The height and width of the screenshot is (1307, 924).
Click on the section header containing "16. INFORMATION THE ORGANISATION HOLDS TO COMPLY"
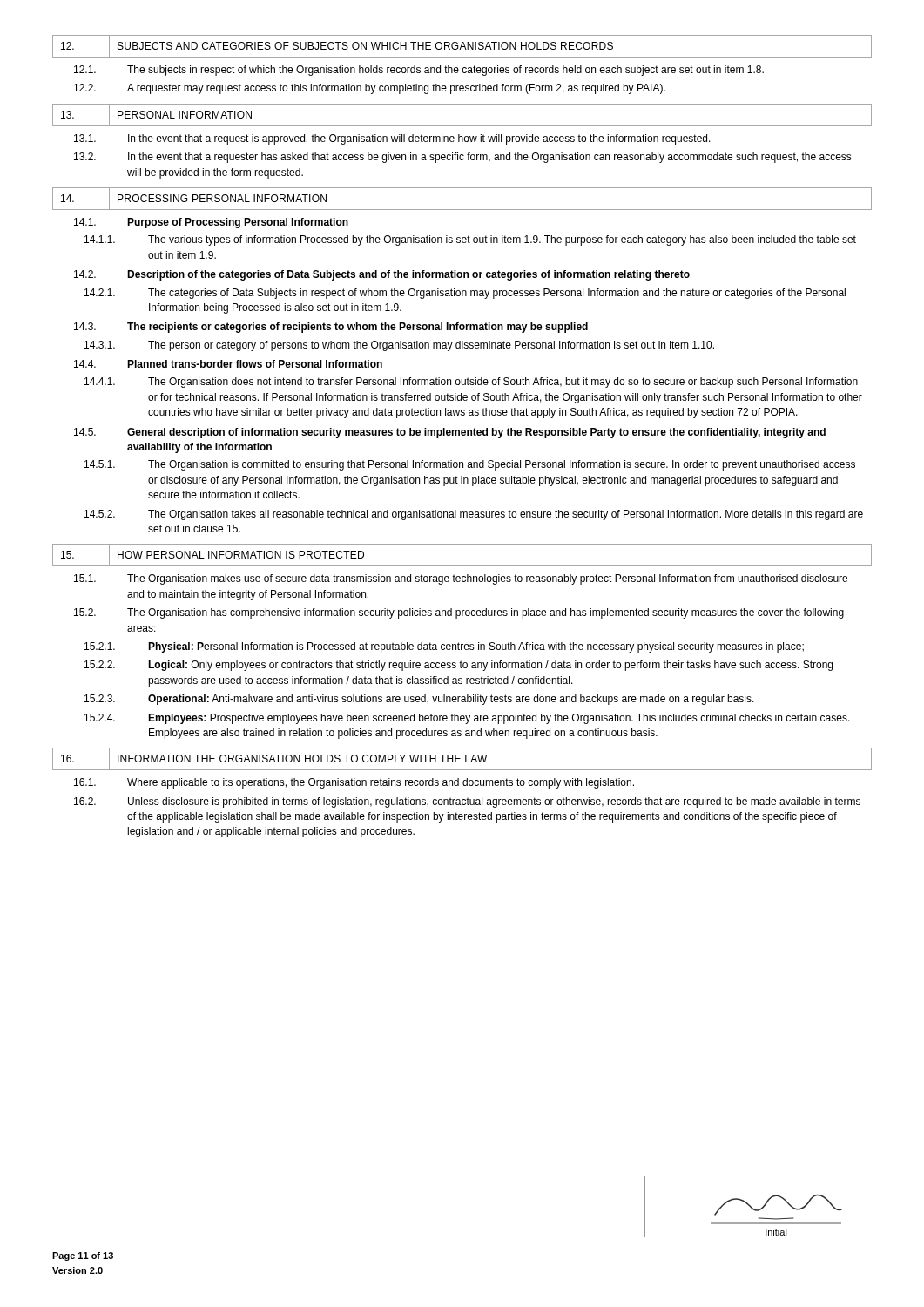[274, 759]
